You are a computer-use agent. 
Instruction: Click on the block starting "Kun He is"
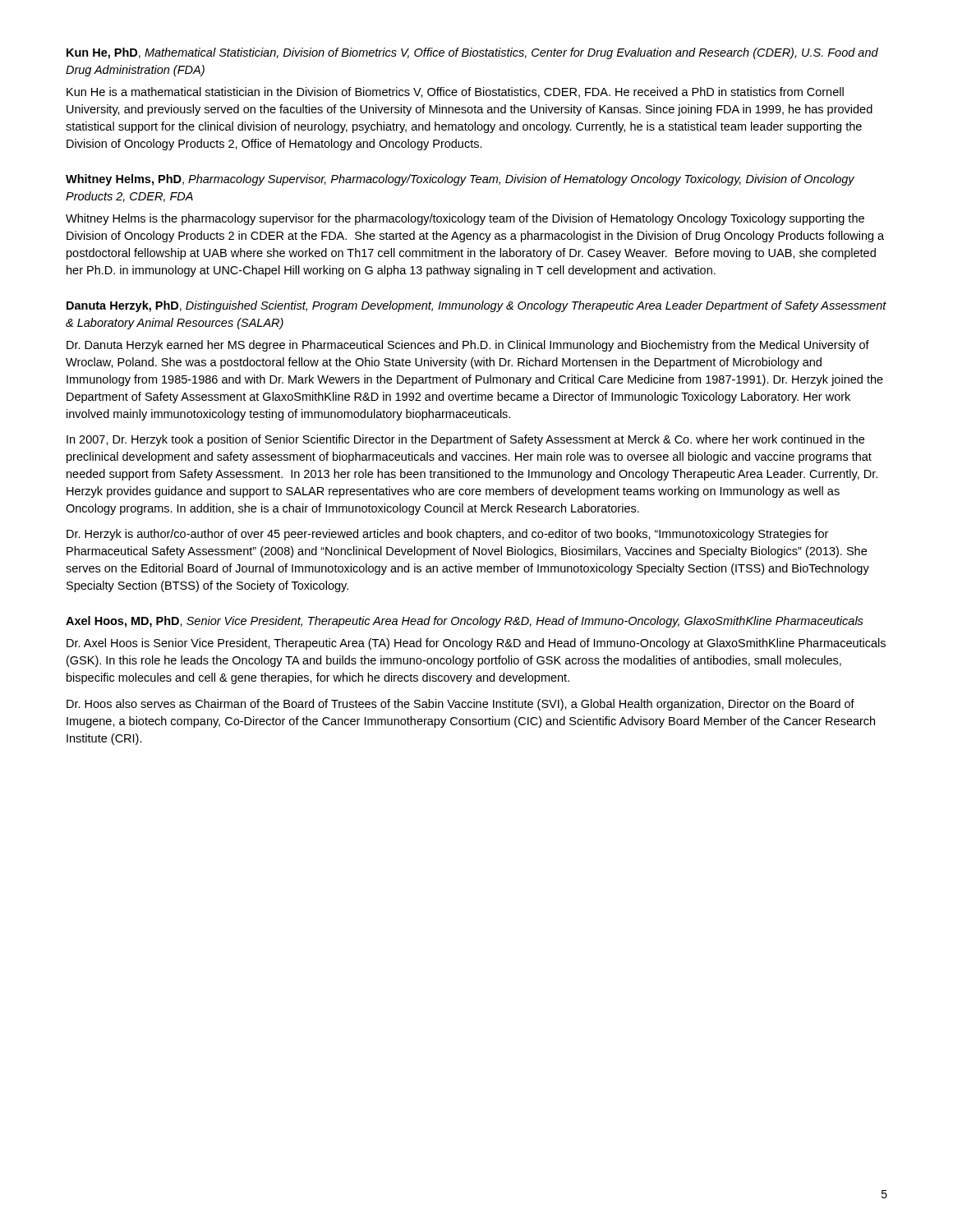tap(469, 118)
